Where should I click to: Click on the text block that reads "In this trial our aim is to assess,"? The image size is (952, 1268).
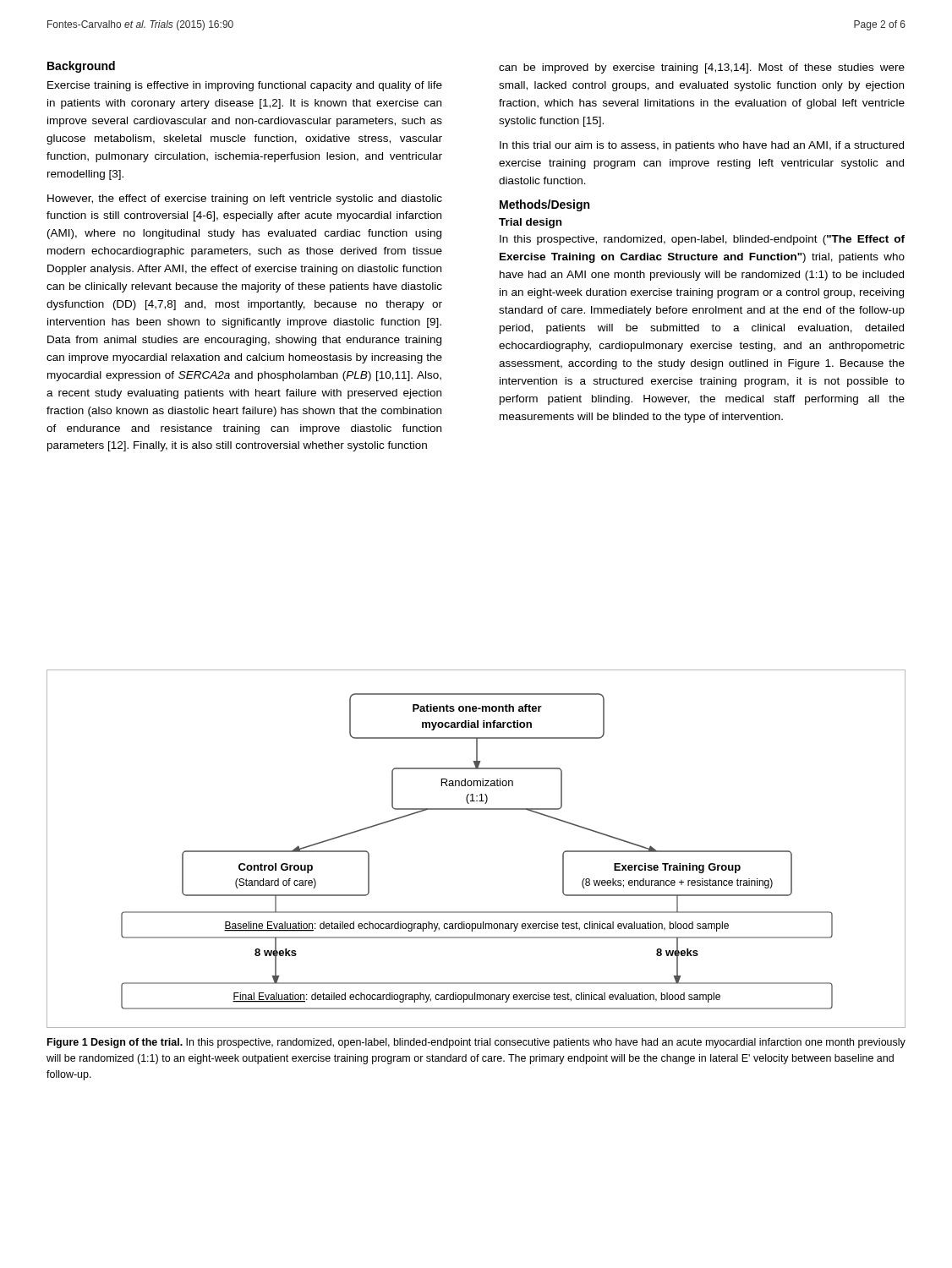[x=702, y=162]
